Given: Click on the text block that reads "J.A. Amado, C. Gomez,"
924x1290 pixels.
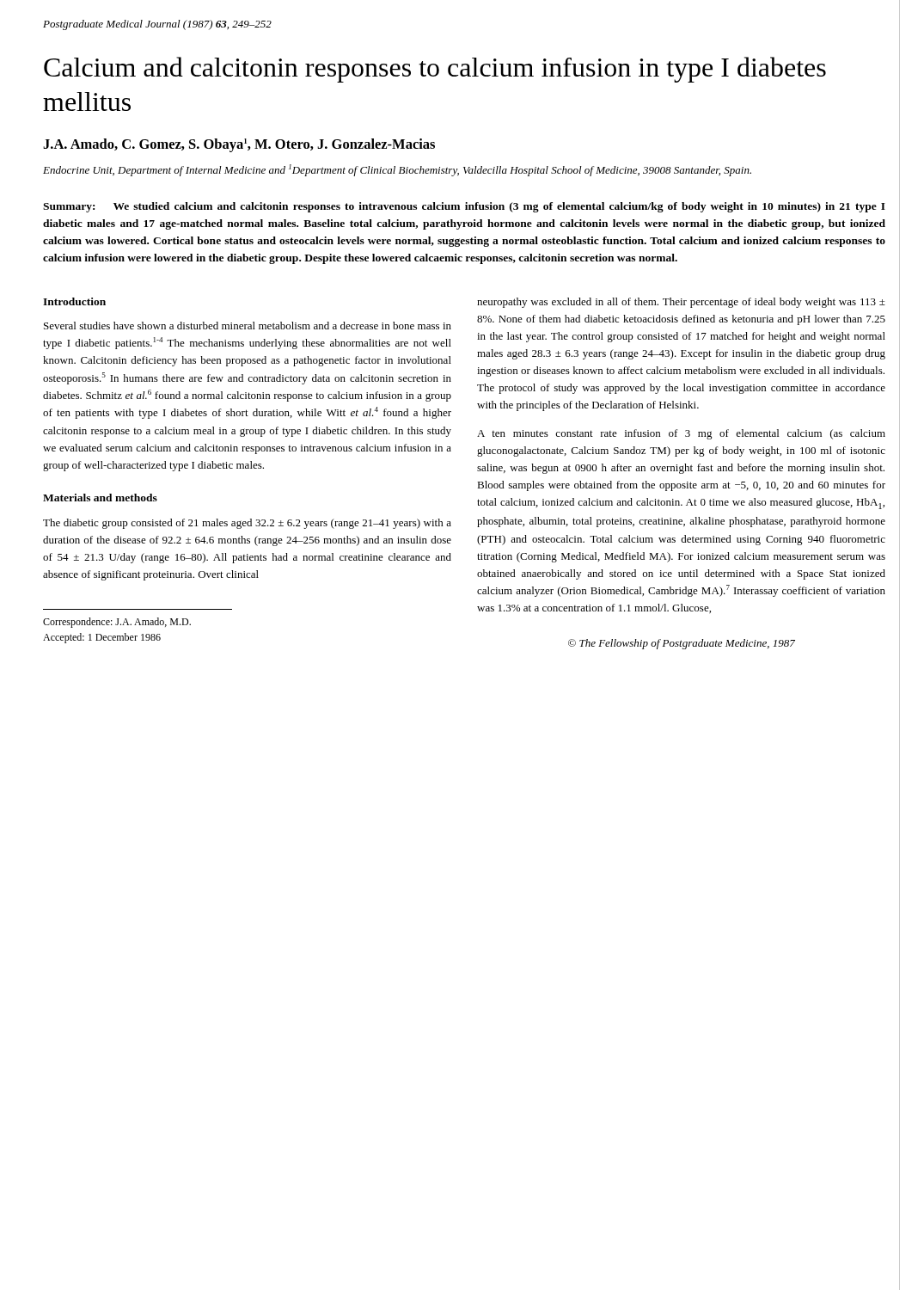Looking at the screenshot, I should point(239,144).
